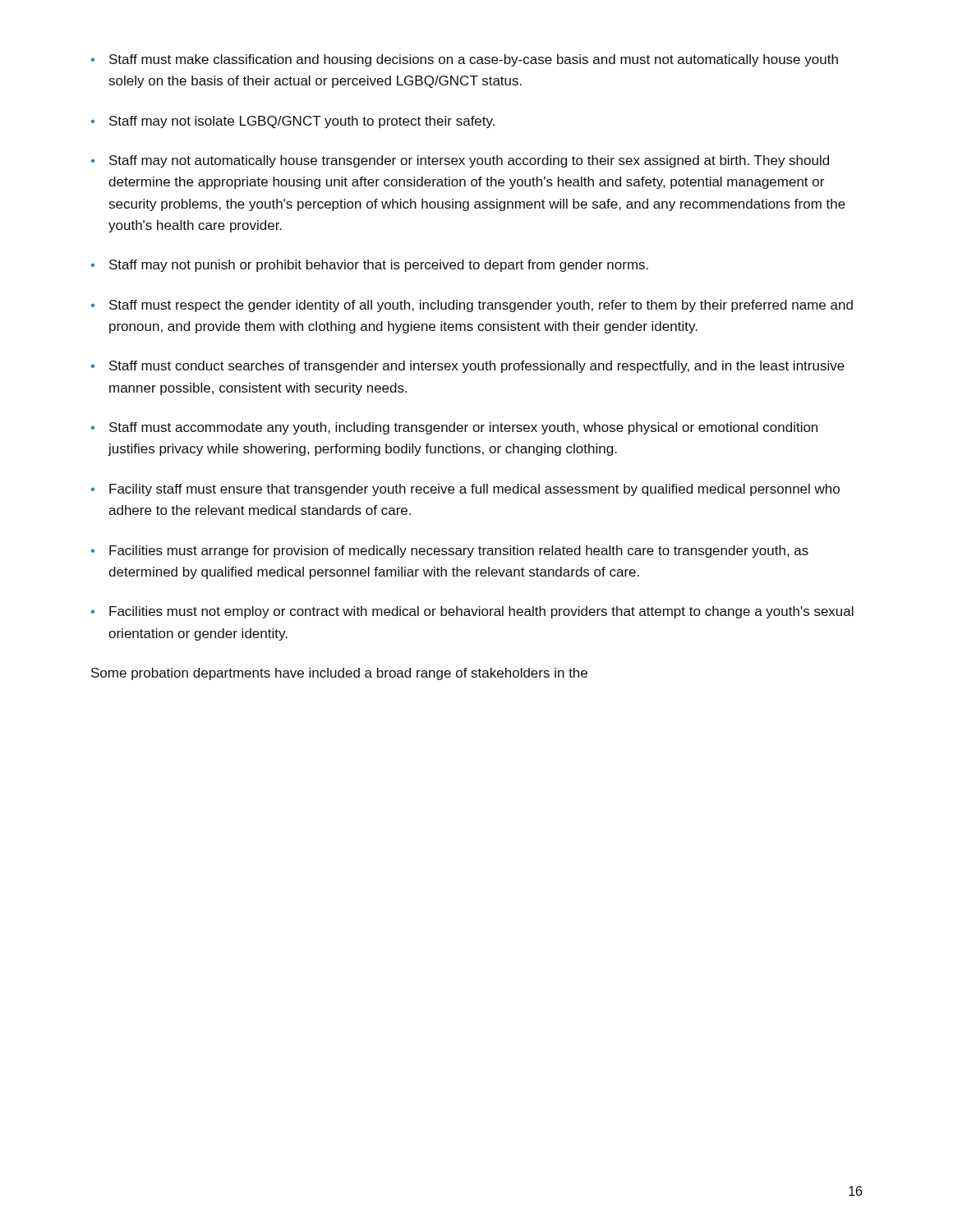
Task: Select the list item that reads "• Facility staff must"
Action: coord(476,500)
